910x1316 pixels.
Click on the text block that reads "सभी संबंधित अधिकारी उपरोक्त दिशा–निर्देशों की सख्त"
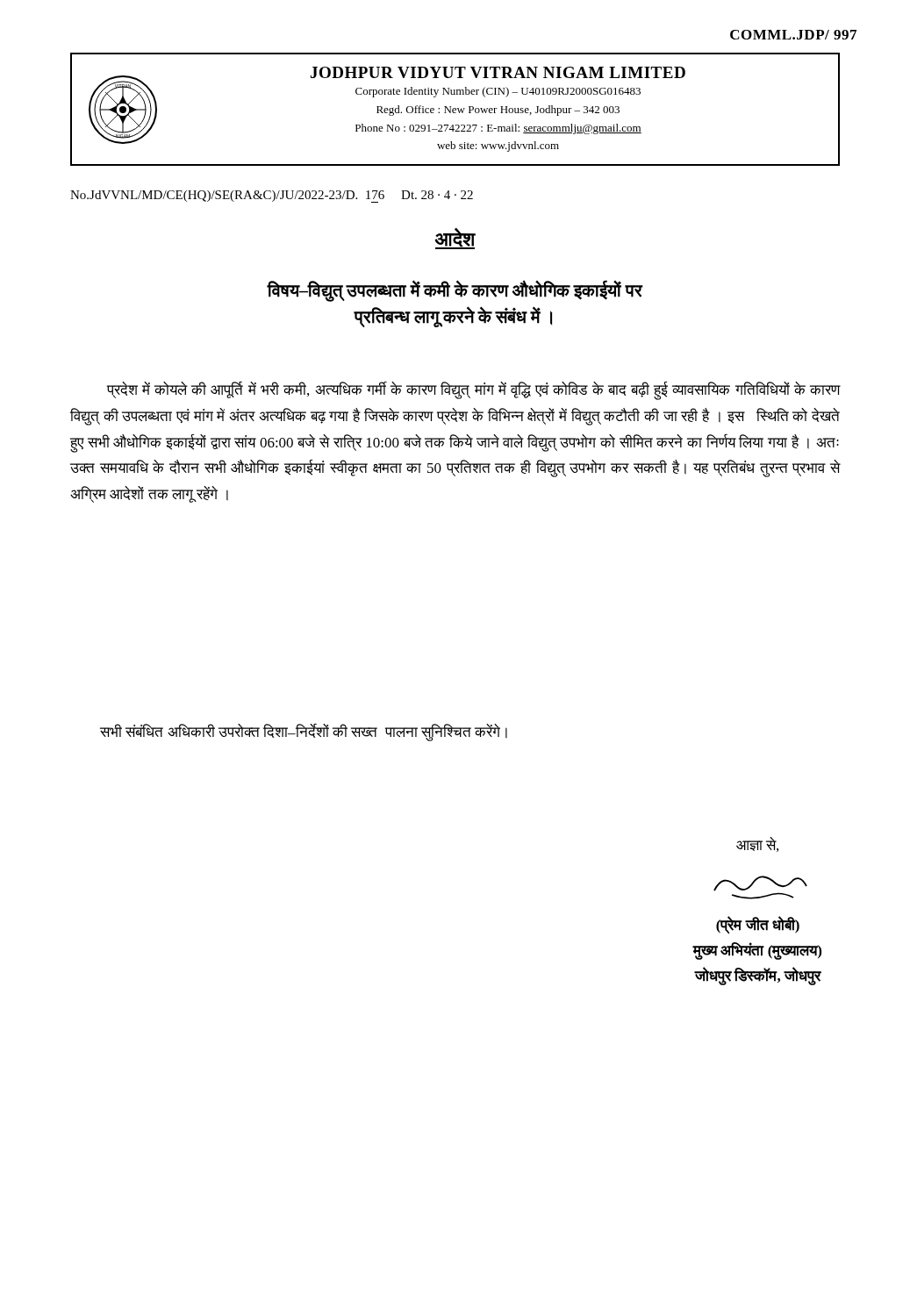(x=290, y=732)
